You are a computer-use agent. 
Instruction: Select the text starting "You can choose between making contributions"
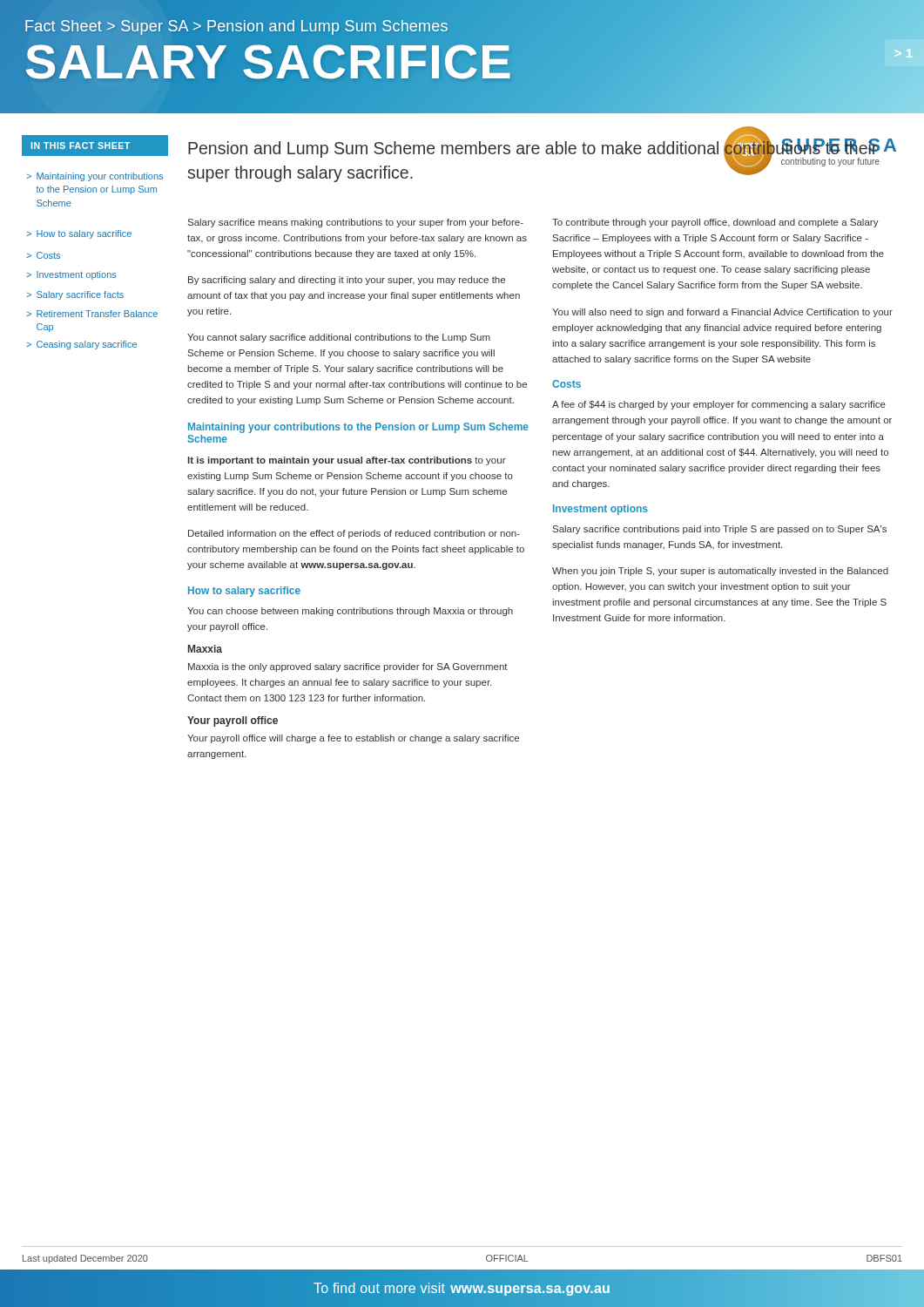pos(350,619)
